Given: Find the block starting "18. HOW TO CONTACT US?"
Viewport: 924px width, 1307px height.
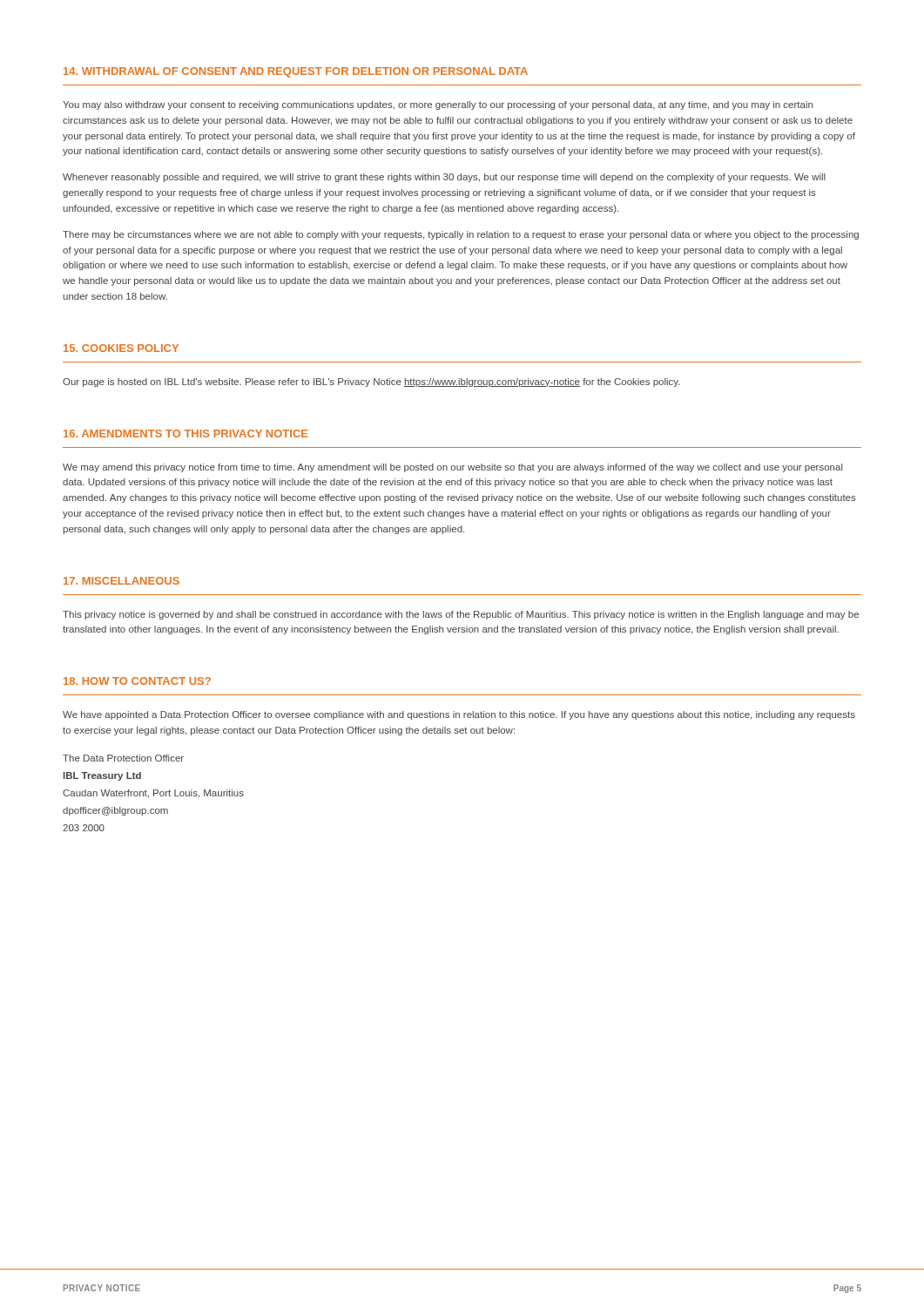Looking at the screenshot, I should click(137, 681).
